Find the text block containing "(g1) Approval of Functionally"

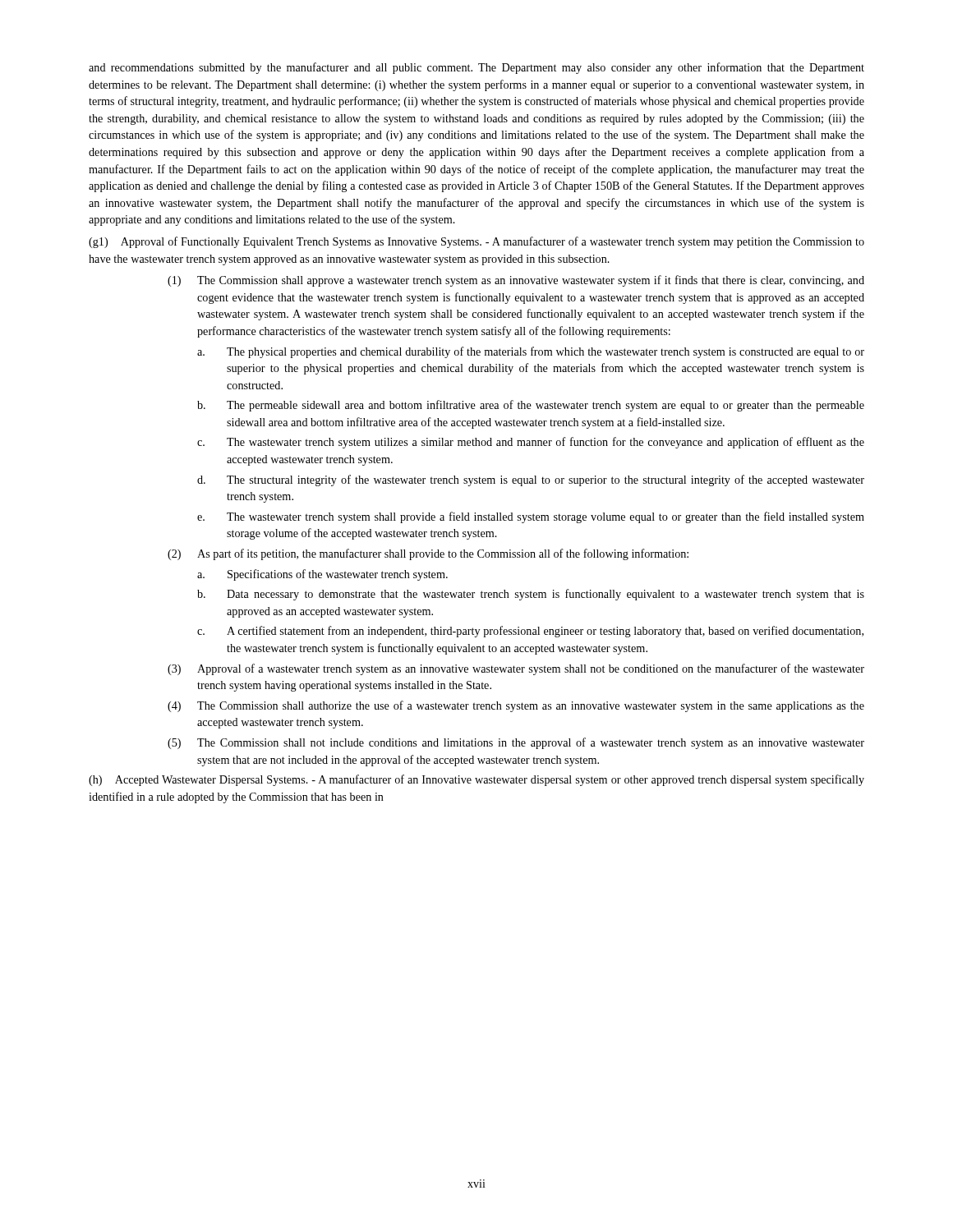476,250
